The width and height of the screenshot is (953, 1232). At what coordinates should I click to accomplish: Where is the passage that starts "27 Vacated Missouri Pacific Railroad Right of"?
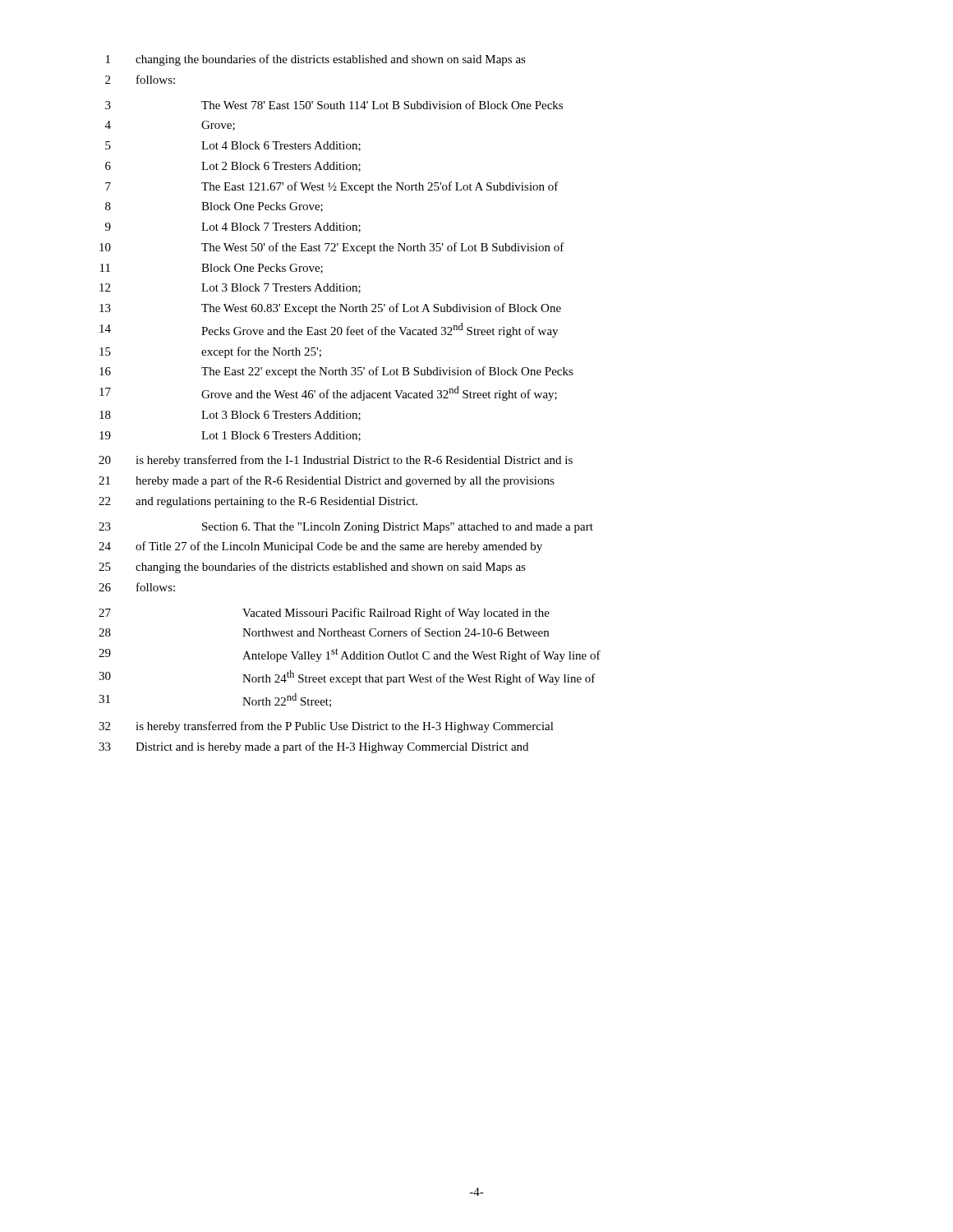[x=476, y=613]
